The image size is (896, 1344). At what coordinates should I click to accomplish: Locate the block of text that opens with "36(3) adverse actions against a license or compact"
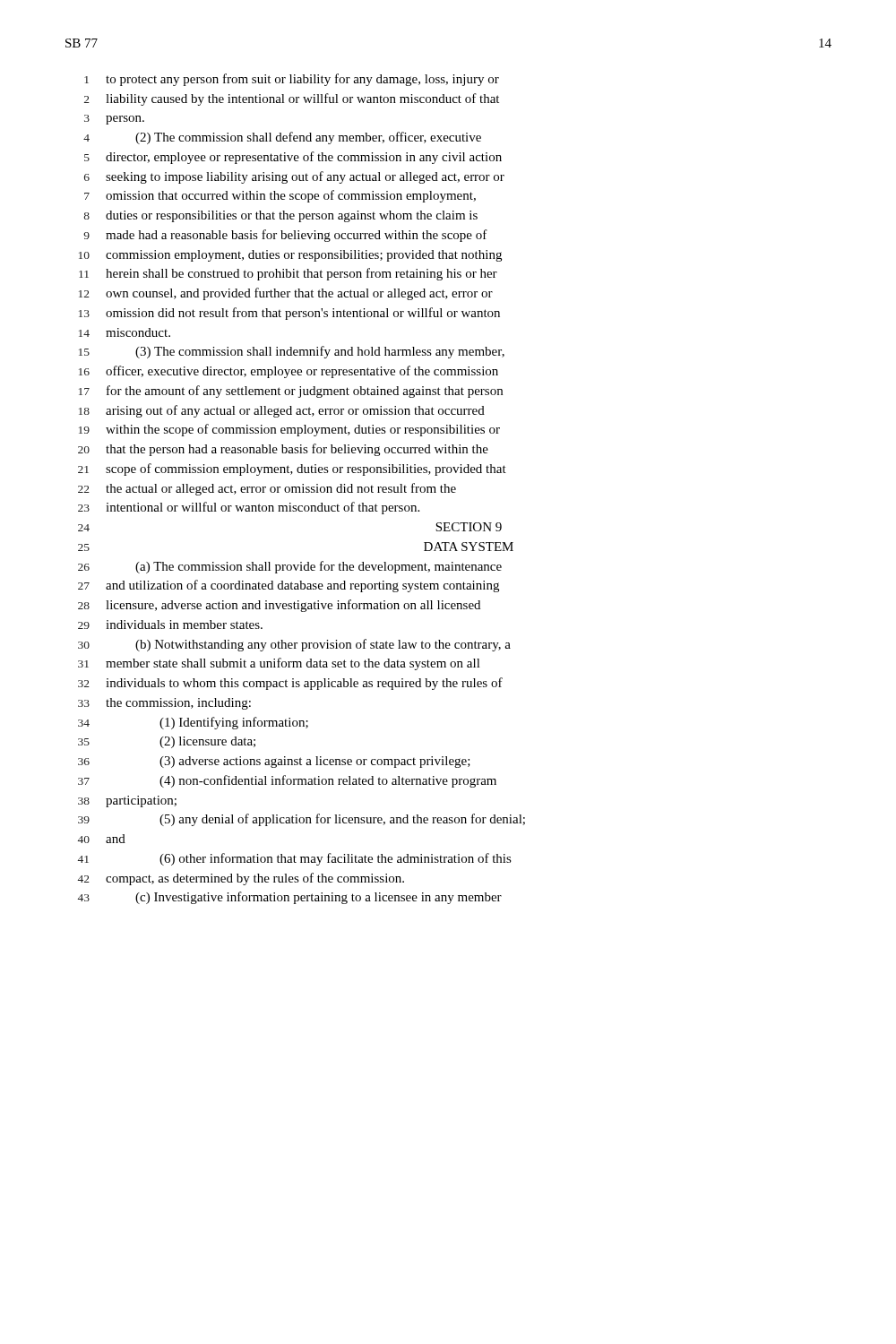(448, 761)
